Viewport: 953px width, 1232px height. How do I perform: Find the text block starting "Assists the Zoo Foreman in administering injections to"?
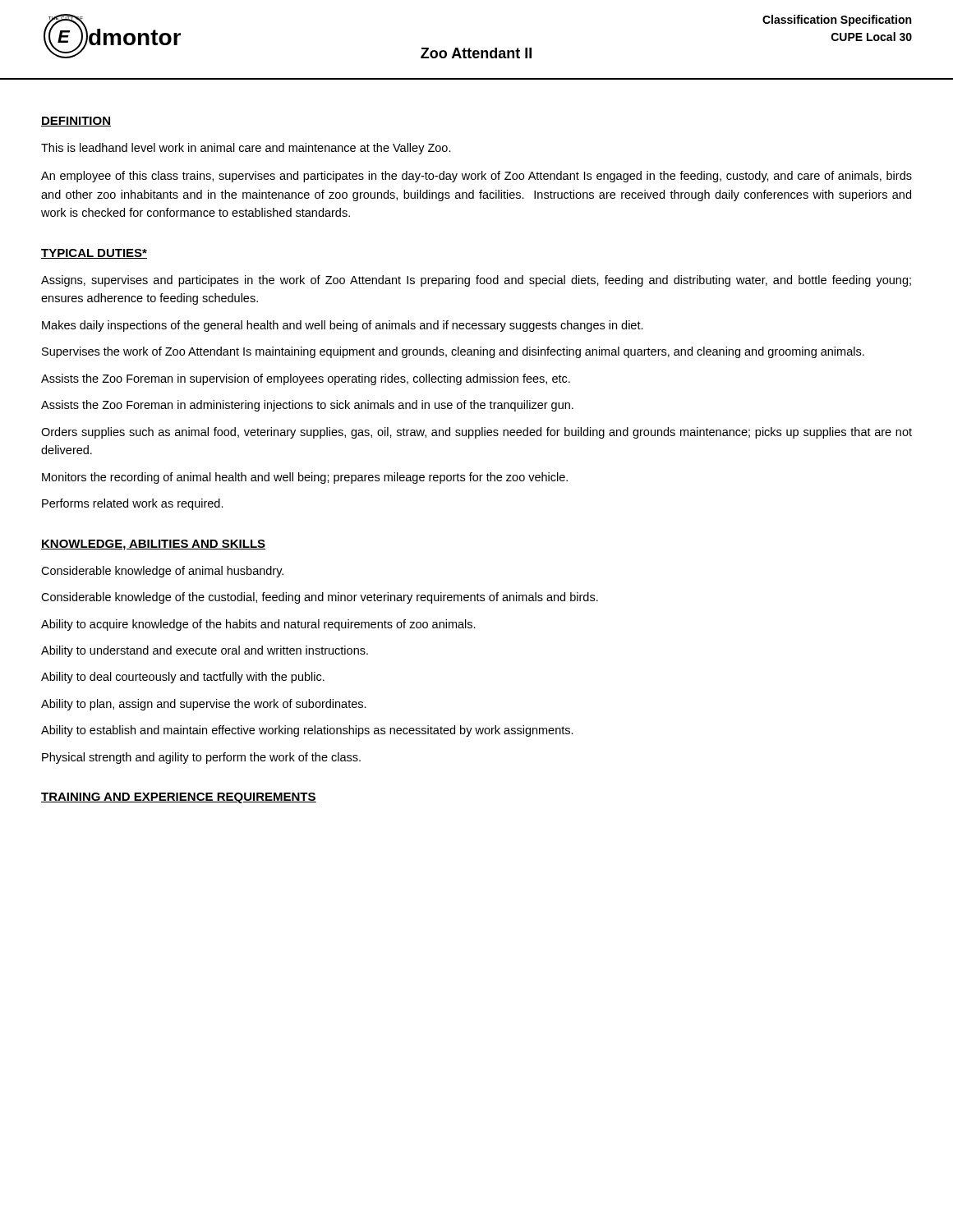(308, 405)
